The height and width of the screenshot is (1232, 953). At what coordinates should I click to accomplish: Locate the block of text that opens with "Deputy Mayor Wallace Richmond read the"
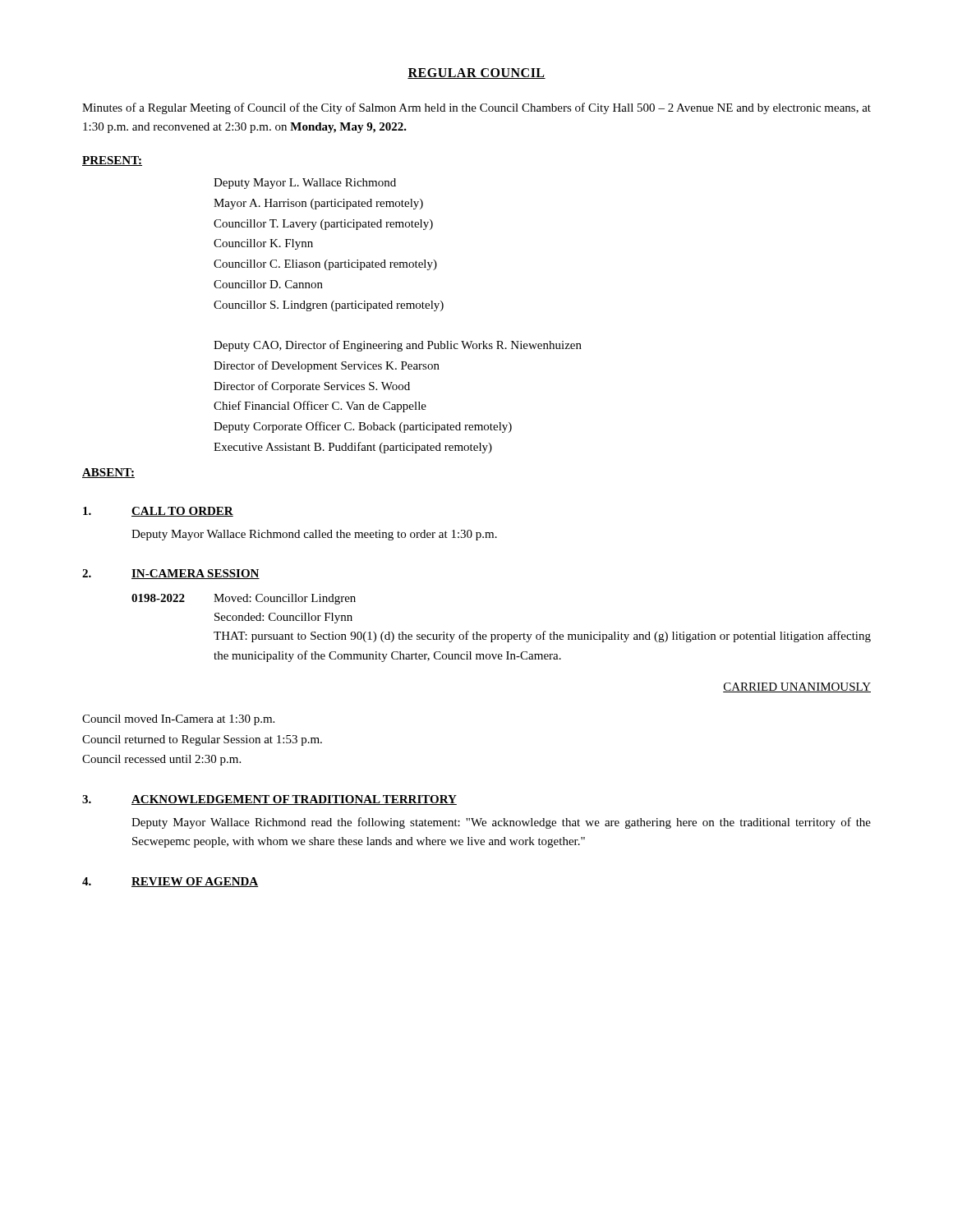pos(501,832)
